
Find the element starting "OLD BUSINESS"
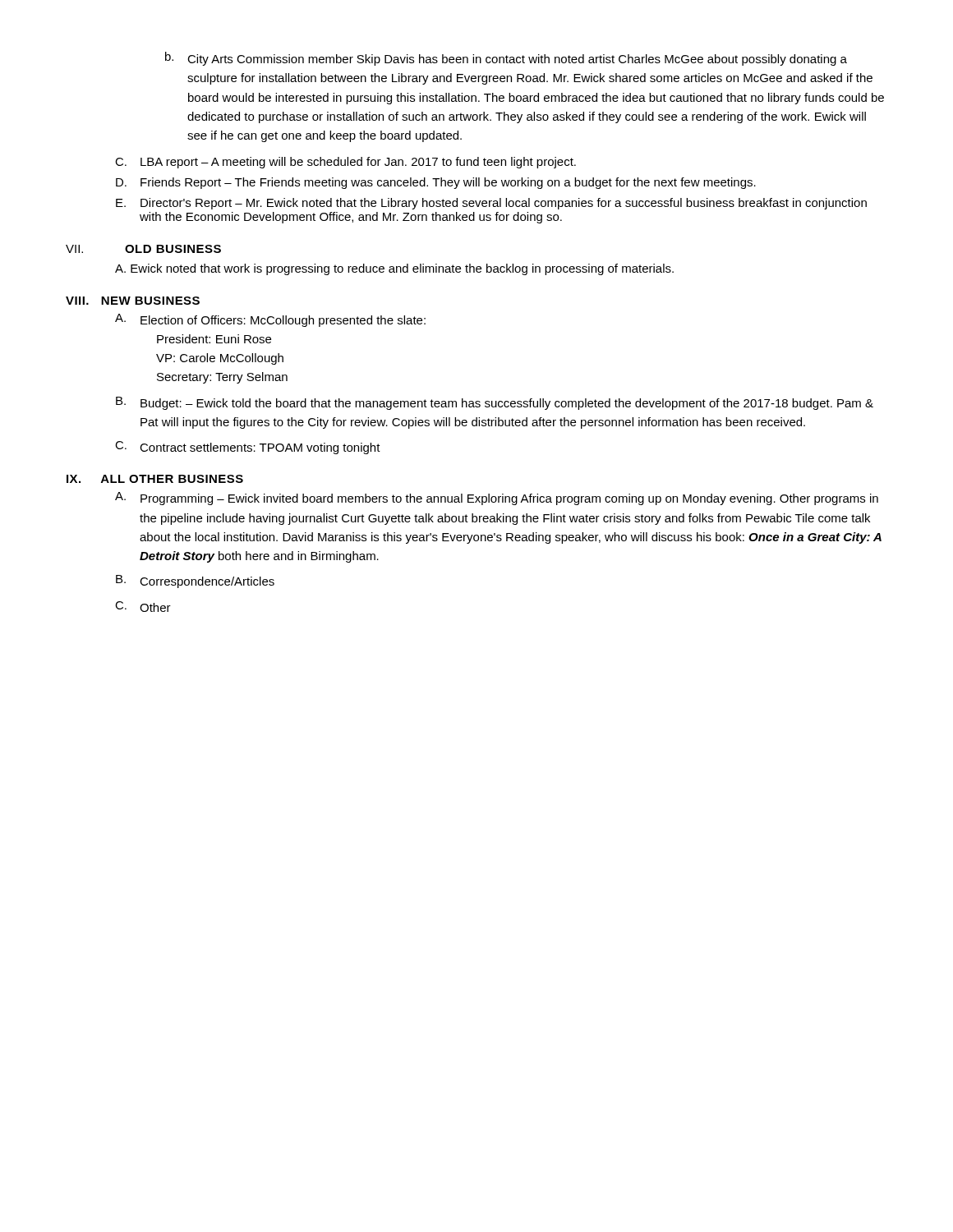(173, 249)
